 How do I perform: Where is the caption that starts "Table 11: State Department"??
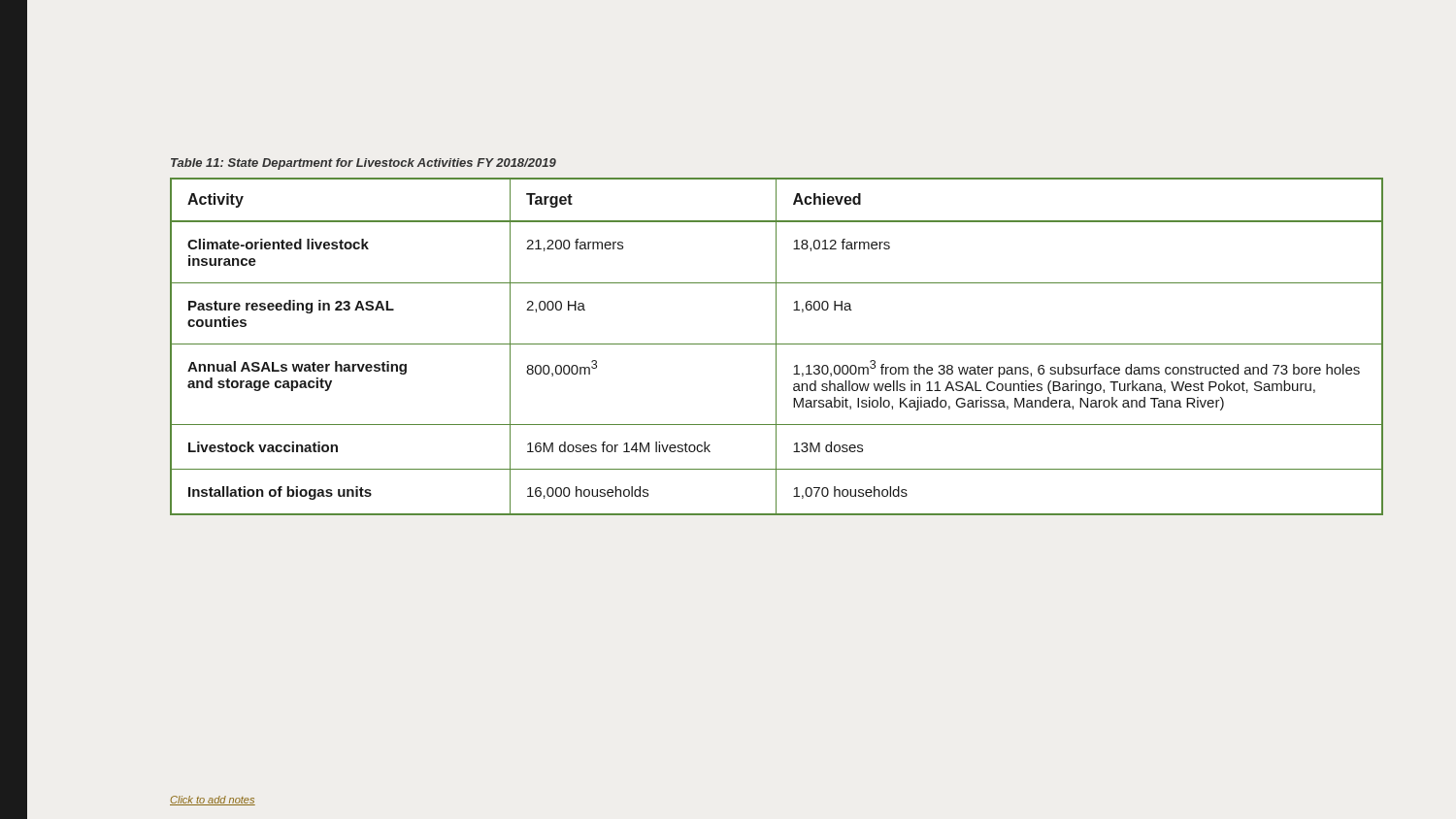(x=363, y=163)
